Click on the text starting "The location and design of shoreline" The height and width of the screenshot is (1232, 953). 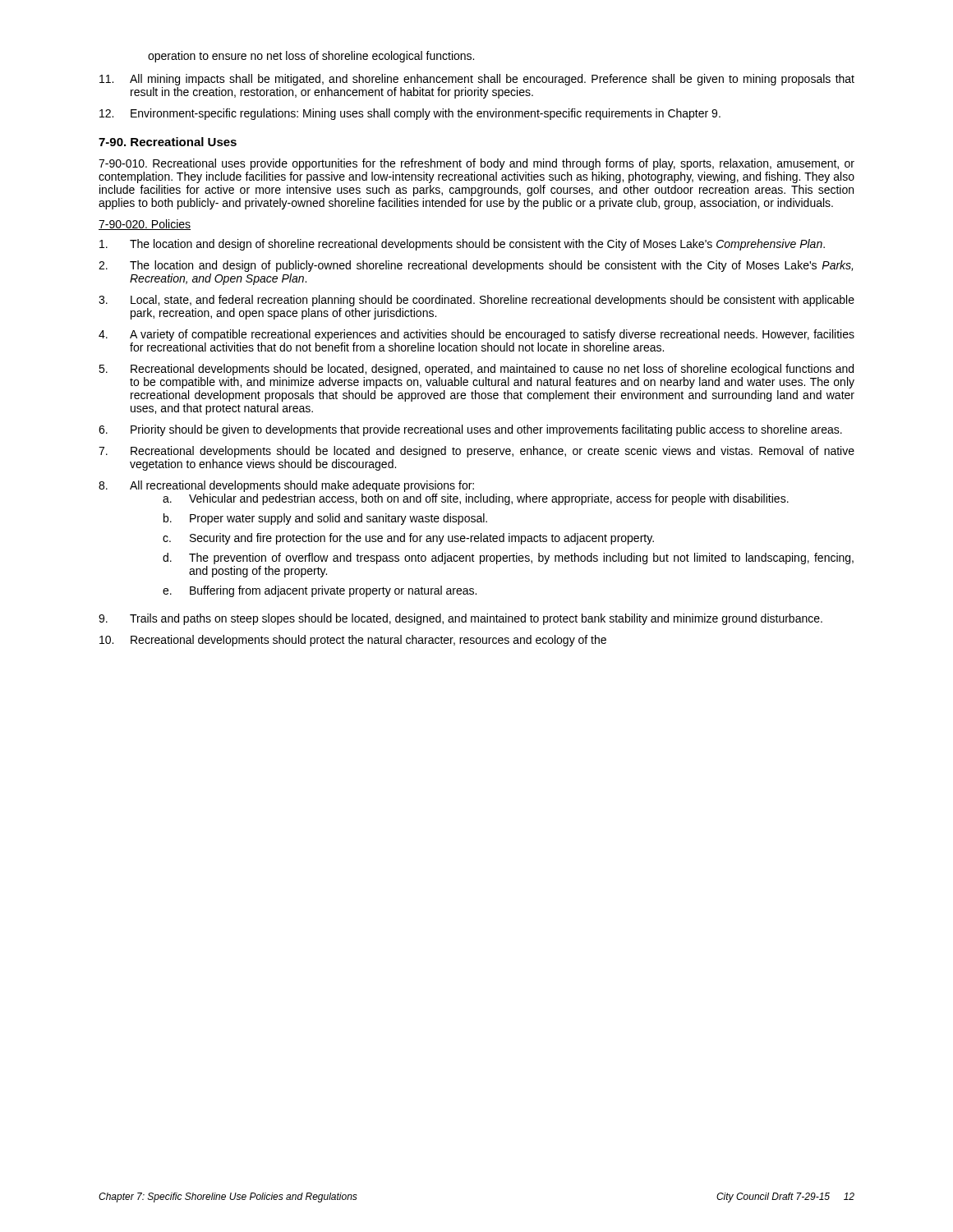coord(476,244)
